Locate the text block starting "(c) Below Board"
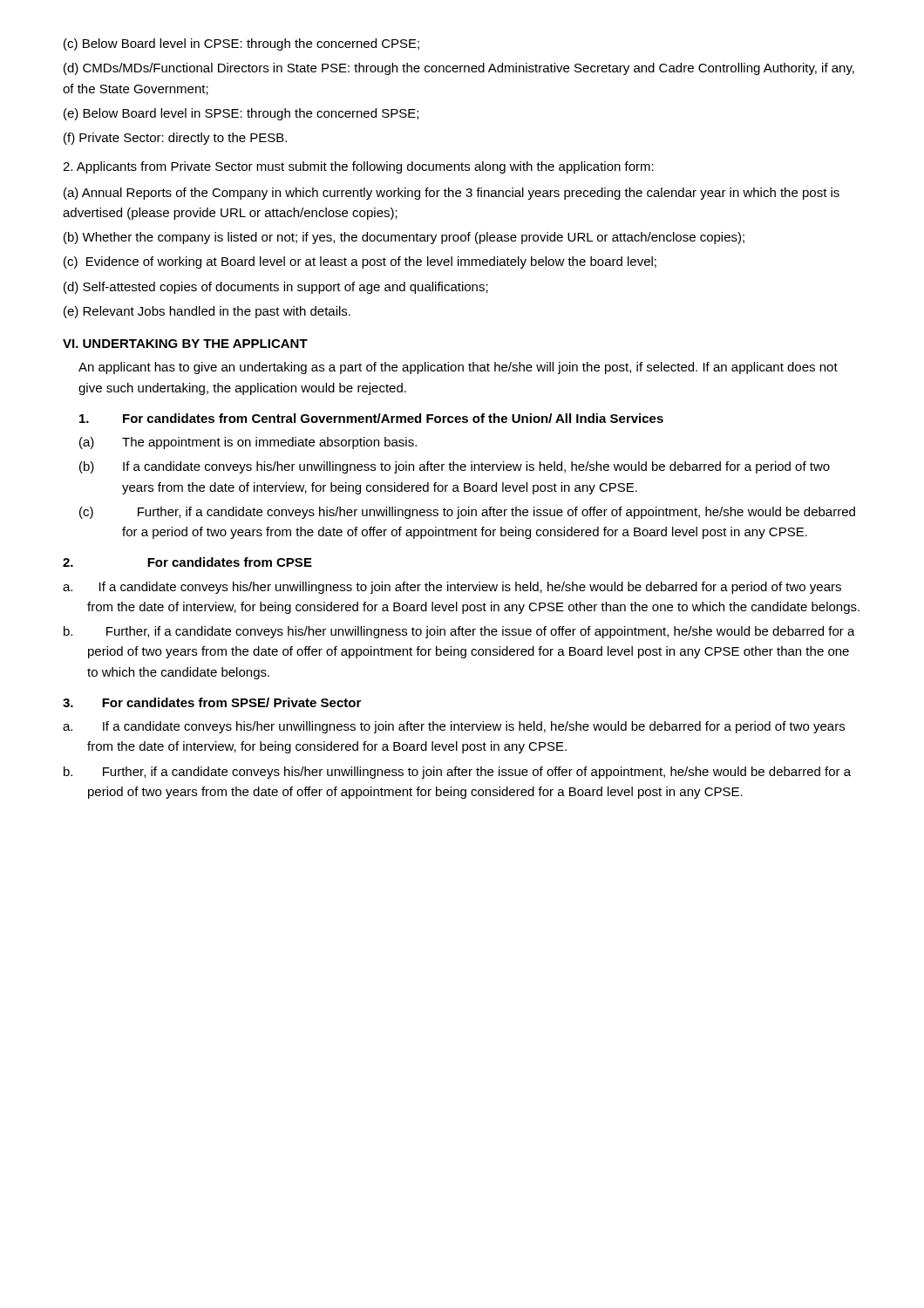The height and width of the screenshot is (1308, 924). tap(242, 43)
